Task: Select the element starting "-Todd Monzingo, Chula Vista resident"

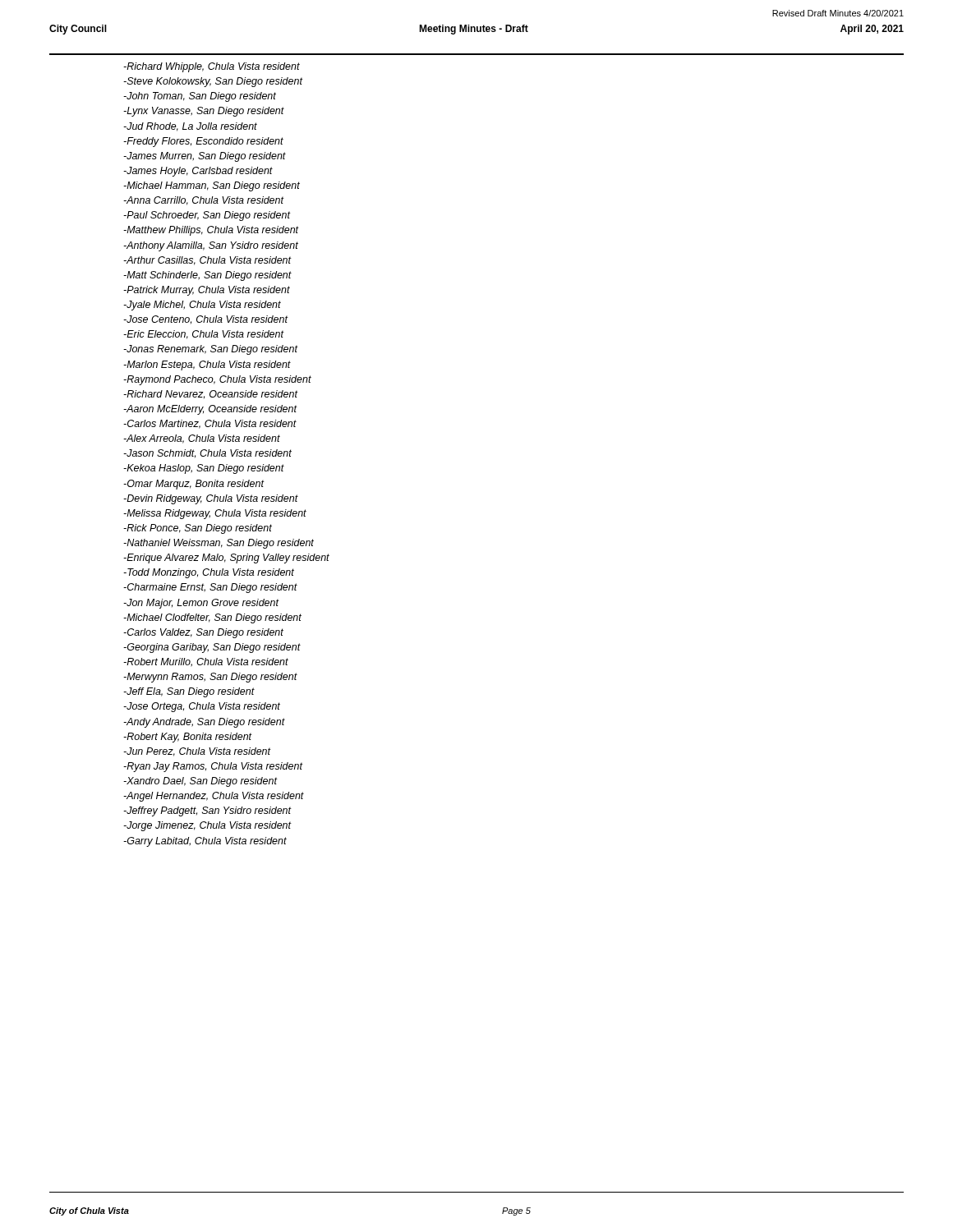Action: [209, 573]
